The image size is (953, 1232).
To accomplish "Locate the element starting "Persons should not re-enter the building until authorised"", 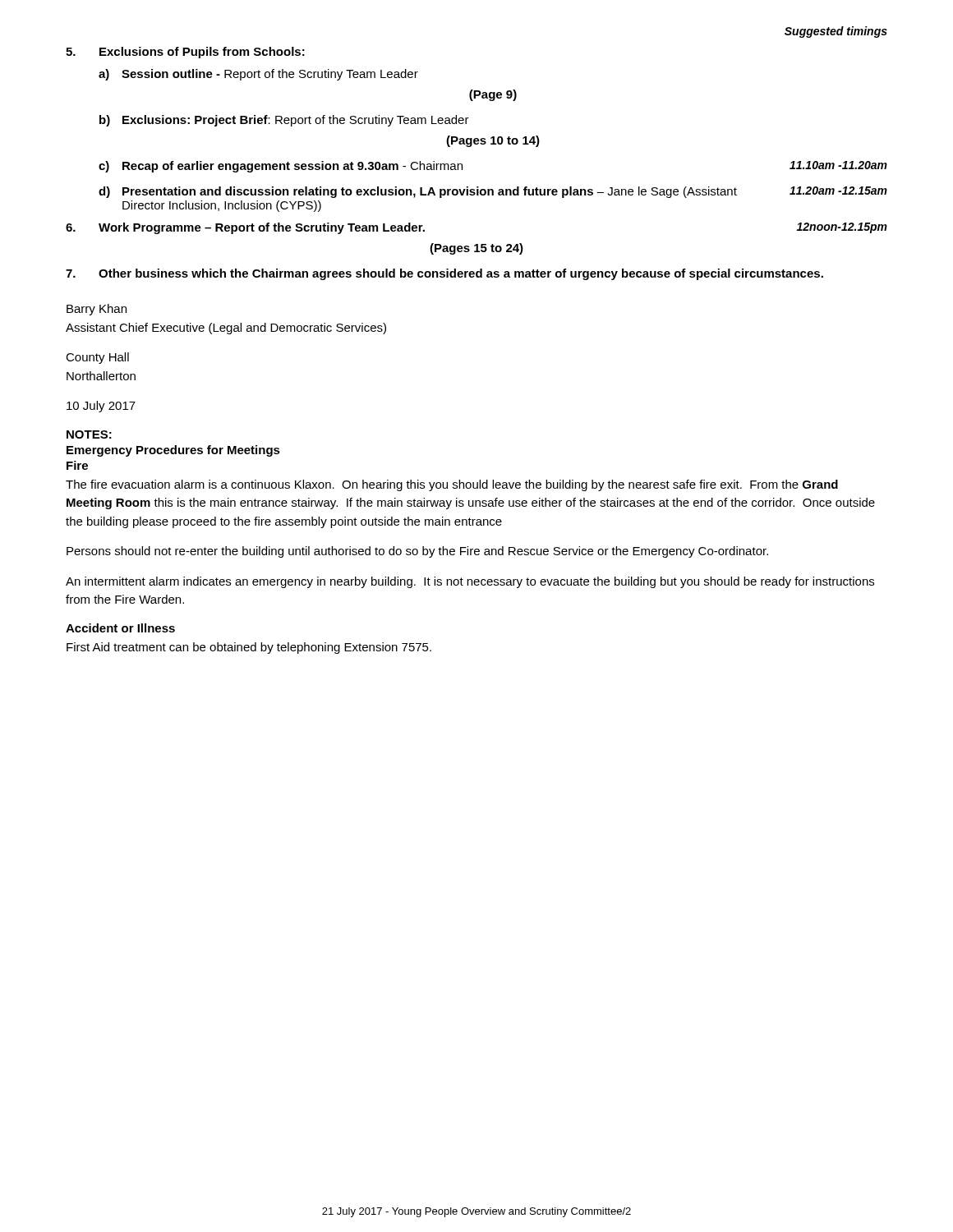I will (x=418, y=551).
